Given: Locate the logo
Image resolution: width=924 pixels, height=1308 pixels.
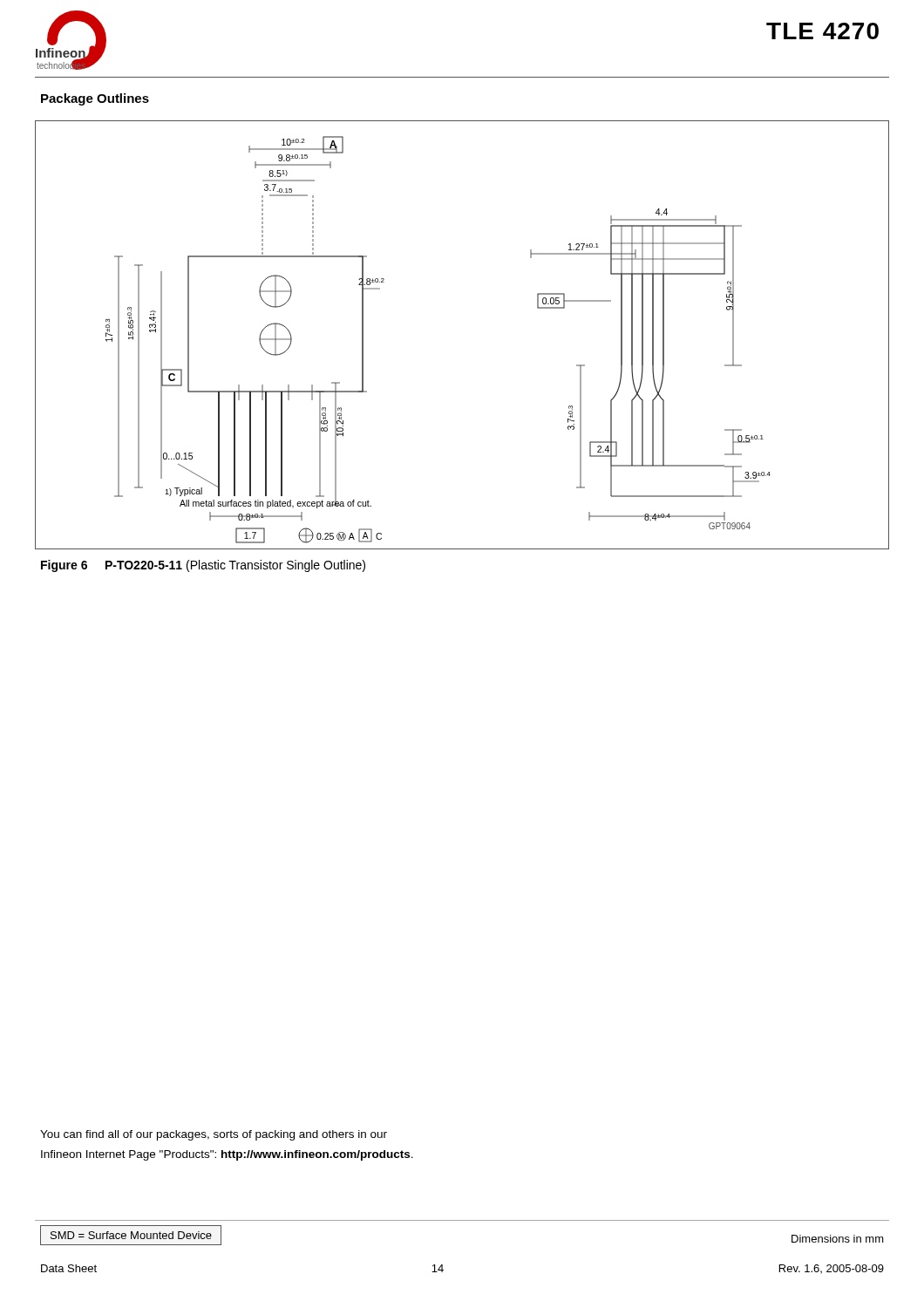Looking at the screenshot, I should click(x=92, y=40).
